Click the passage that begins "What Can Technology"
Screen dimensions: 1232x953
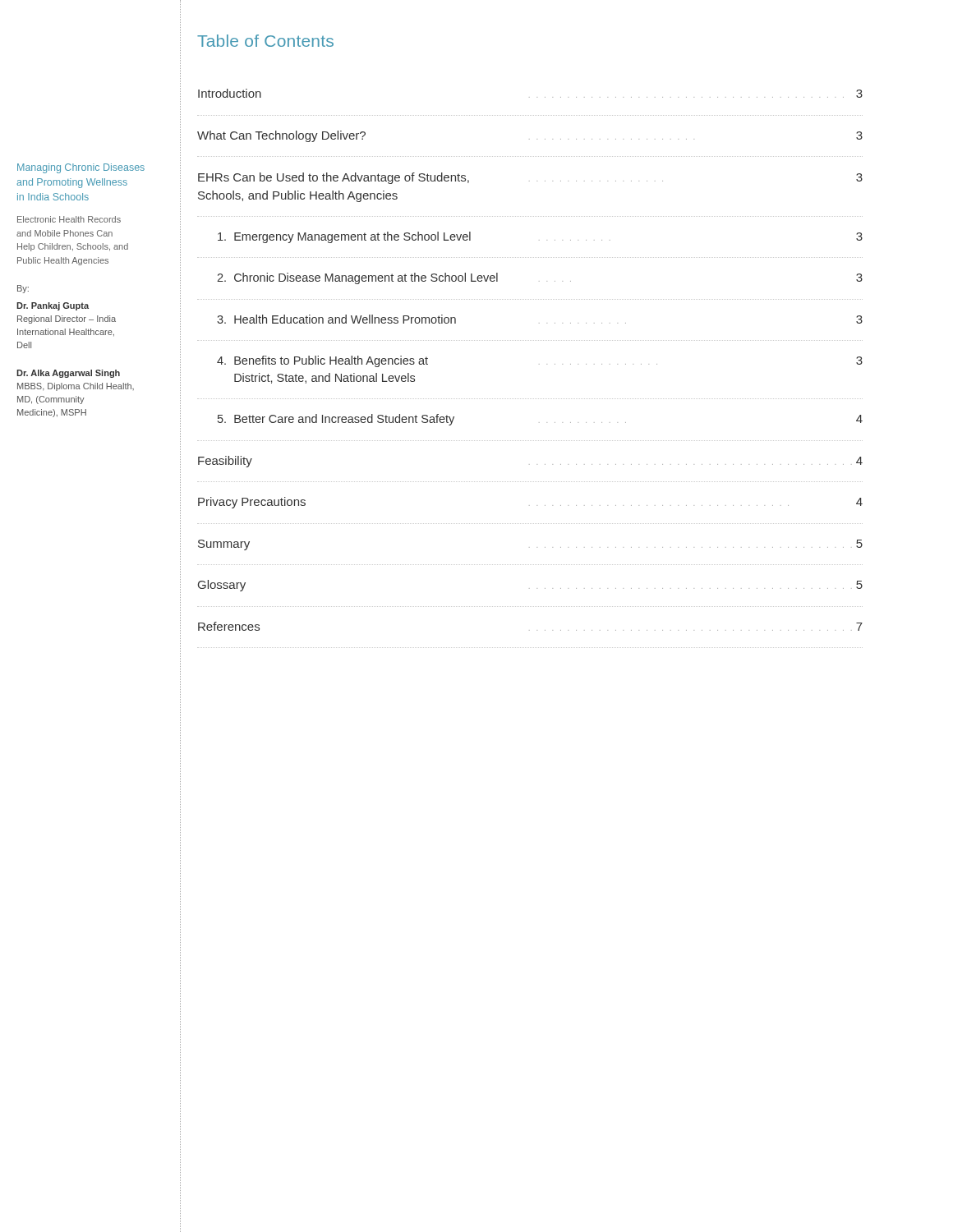pyautogui.click(x=530, y=135)
